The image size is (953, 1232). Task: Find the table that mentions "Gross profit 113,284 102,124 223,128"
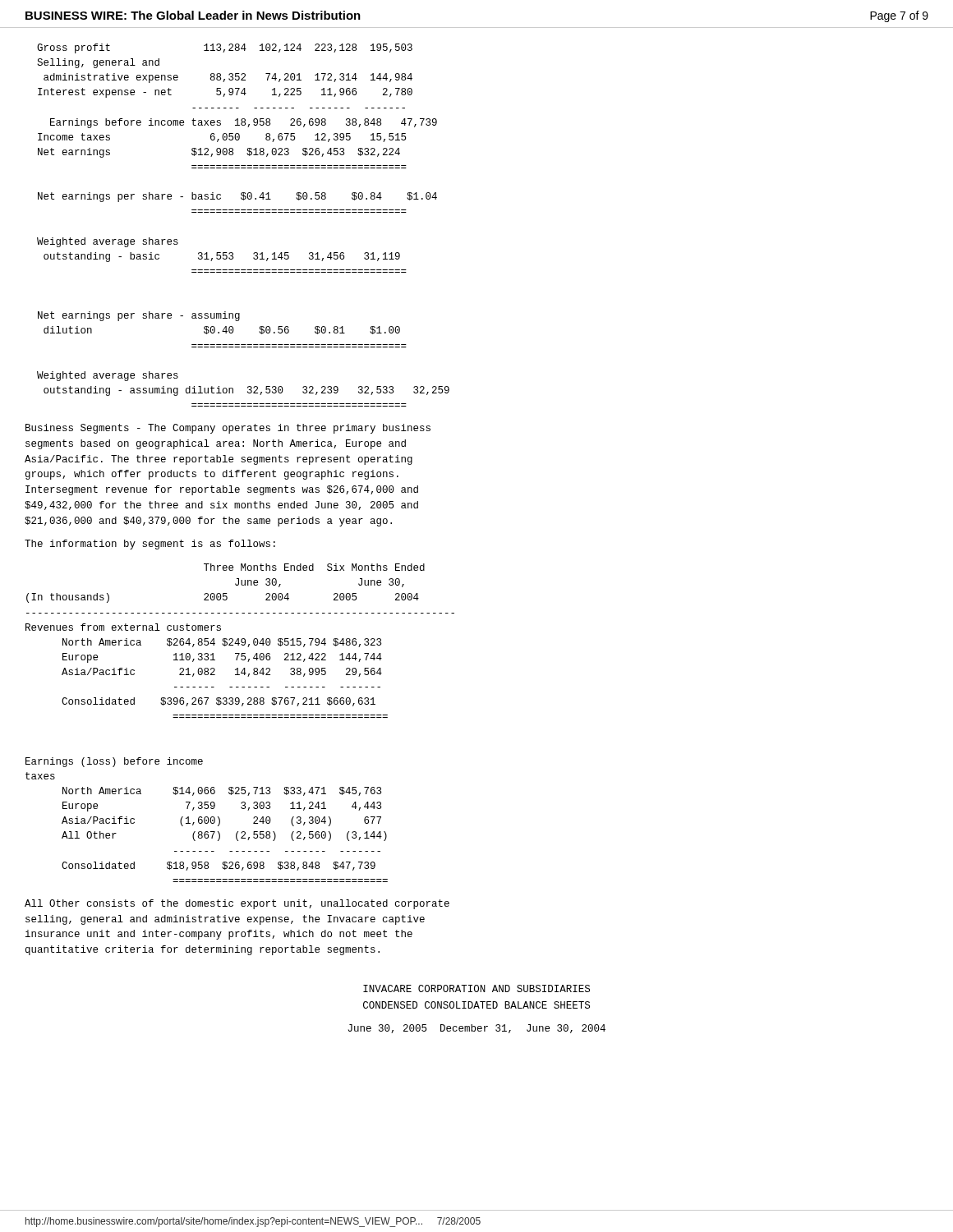pyautogui.click(x=476, y=227)
